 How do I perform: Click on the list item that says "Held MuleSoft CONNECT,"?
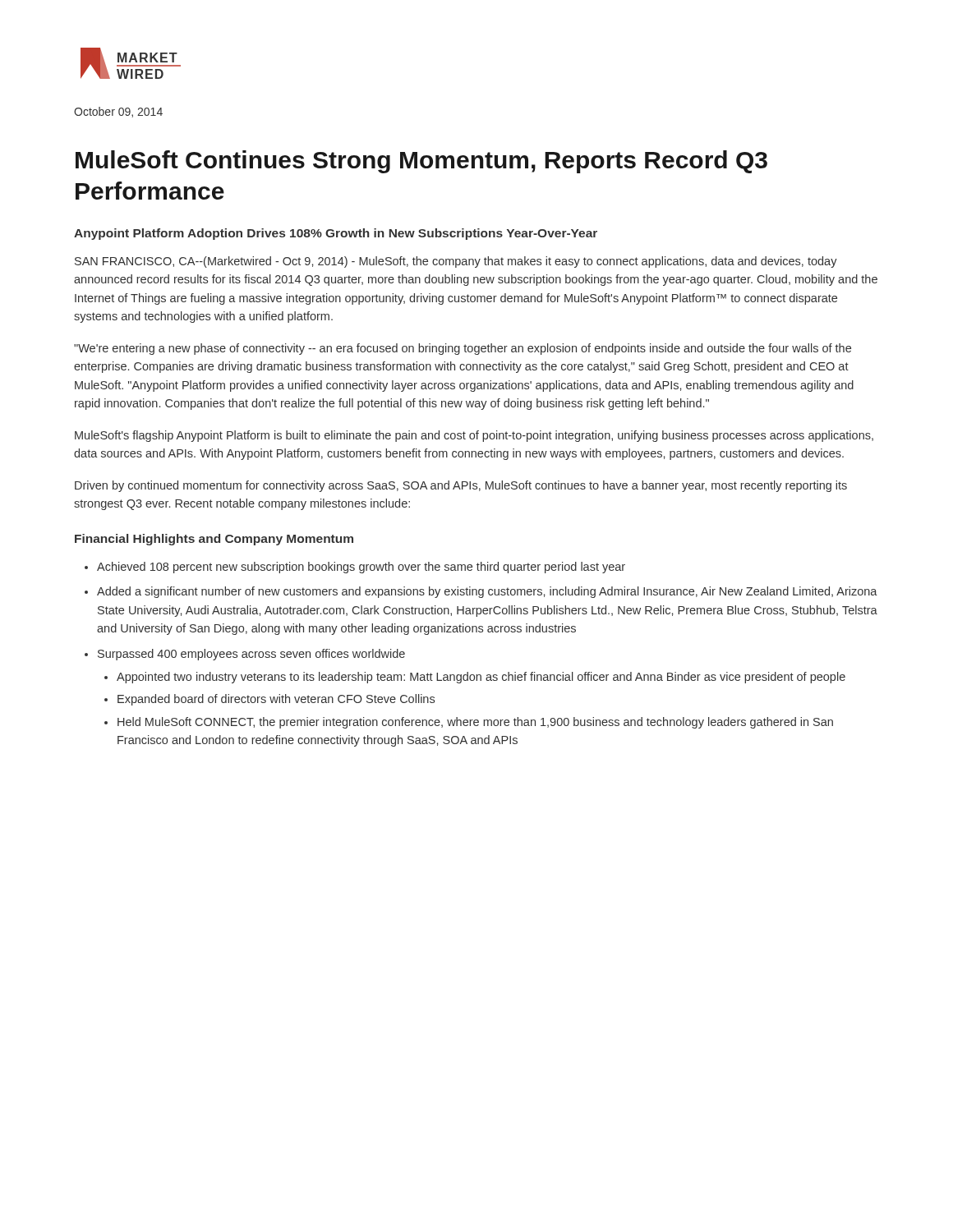point(475,731)
